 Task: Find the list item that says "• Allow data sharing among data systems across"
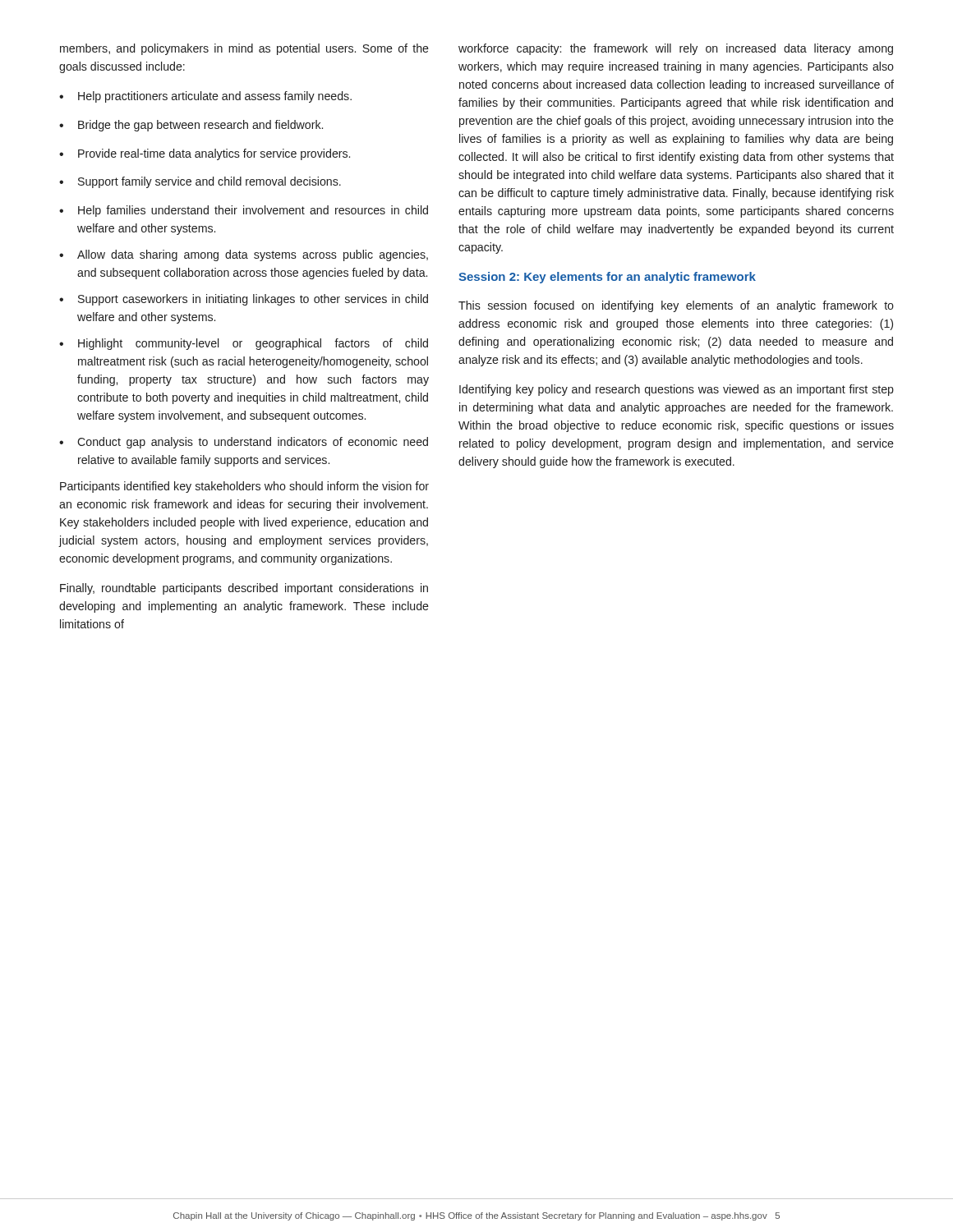pyautogui.click(x=244, y=264)
